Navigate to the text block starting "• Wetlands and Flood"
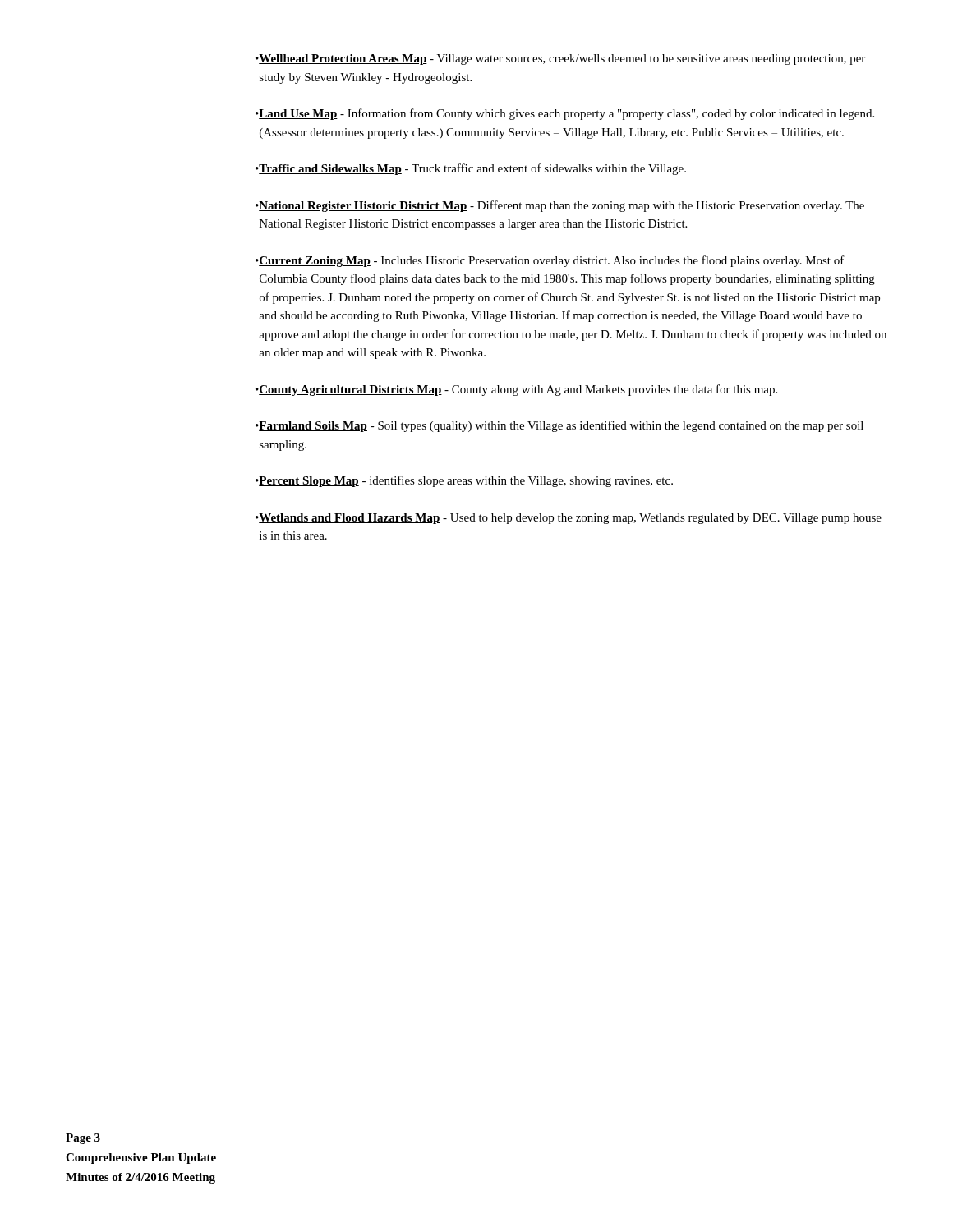953x1232 pixels. 571,526
